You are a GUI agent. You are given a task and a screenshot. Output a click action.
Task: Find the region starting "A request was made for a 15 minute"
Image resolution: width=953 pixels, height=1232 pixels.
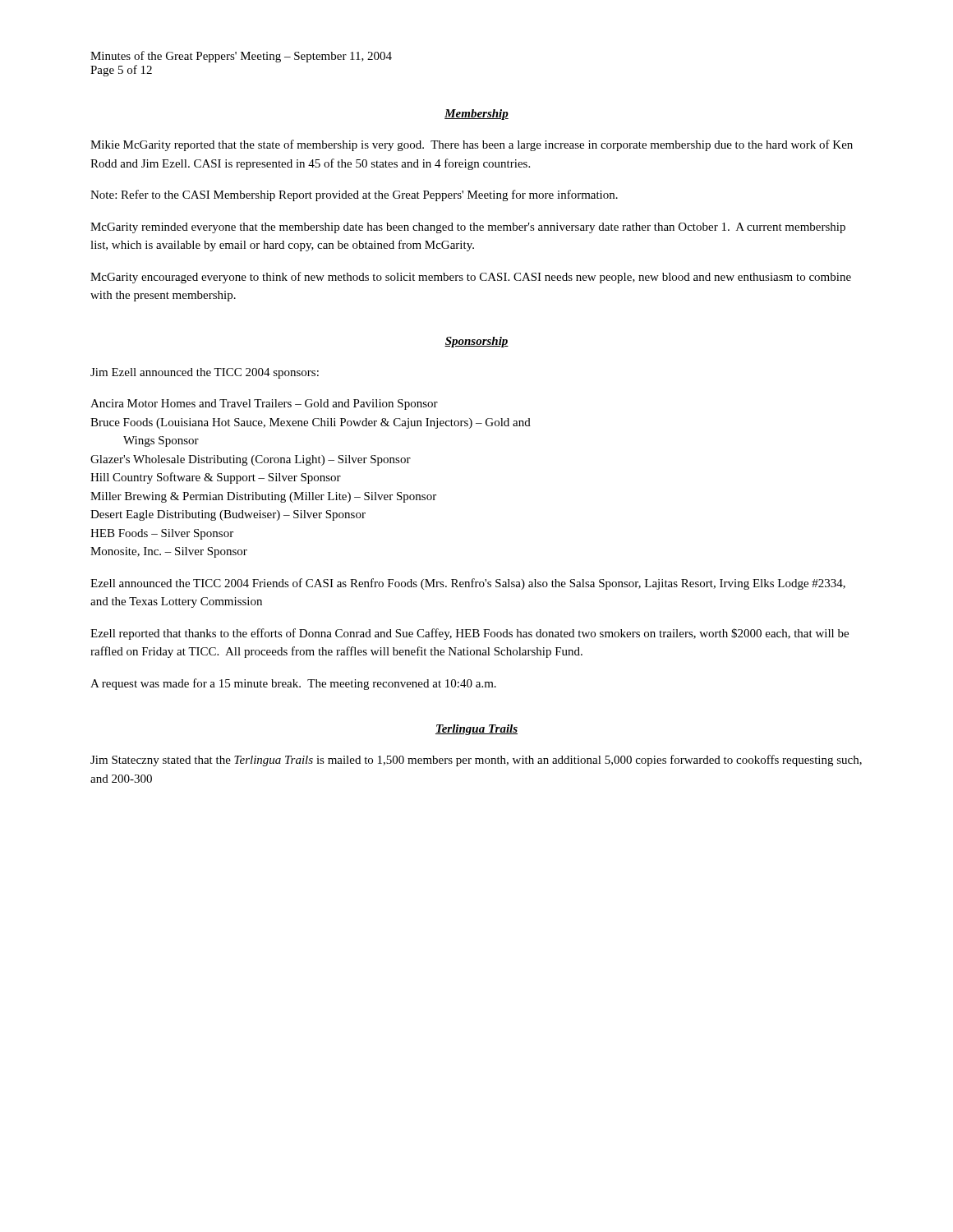[294, 683]
